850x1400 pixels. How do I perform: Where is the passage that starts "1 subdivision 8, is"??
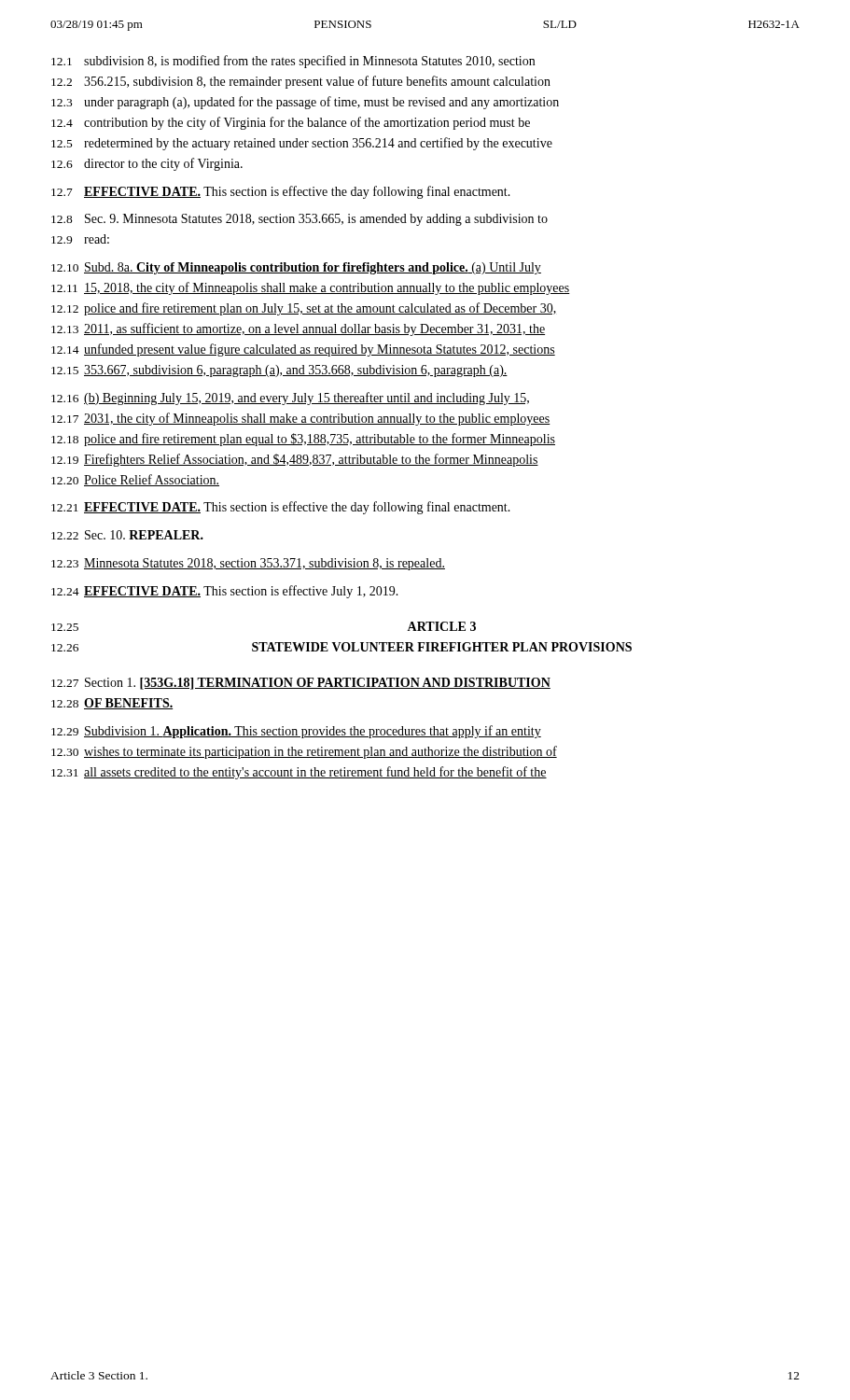coord(425,62)
